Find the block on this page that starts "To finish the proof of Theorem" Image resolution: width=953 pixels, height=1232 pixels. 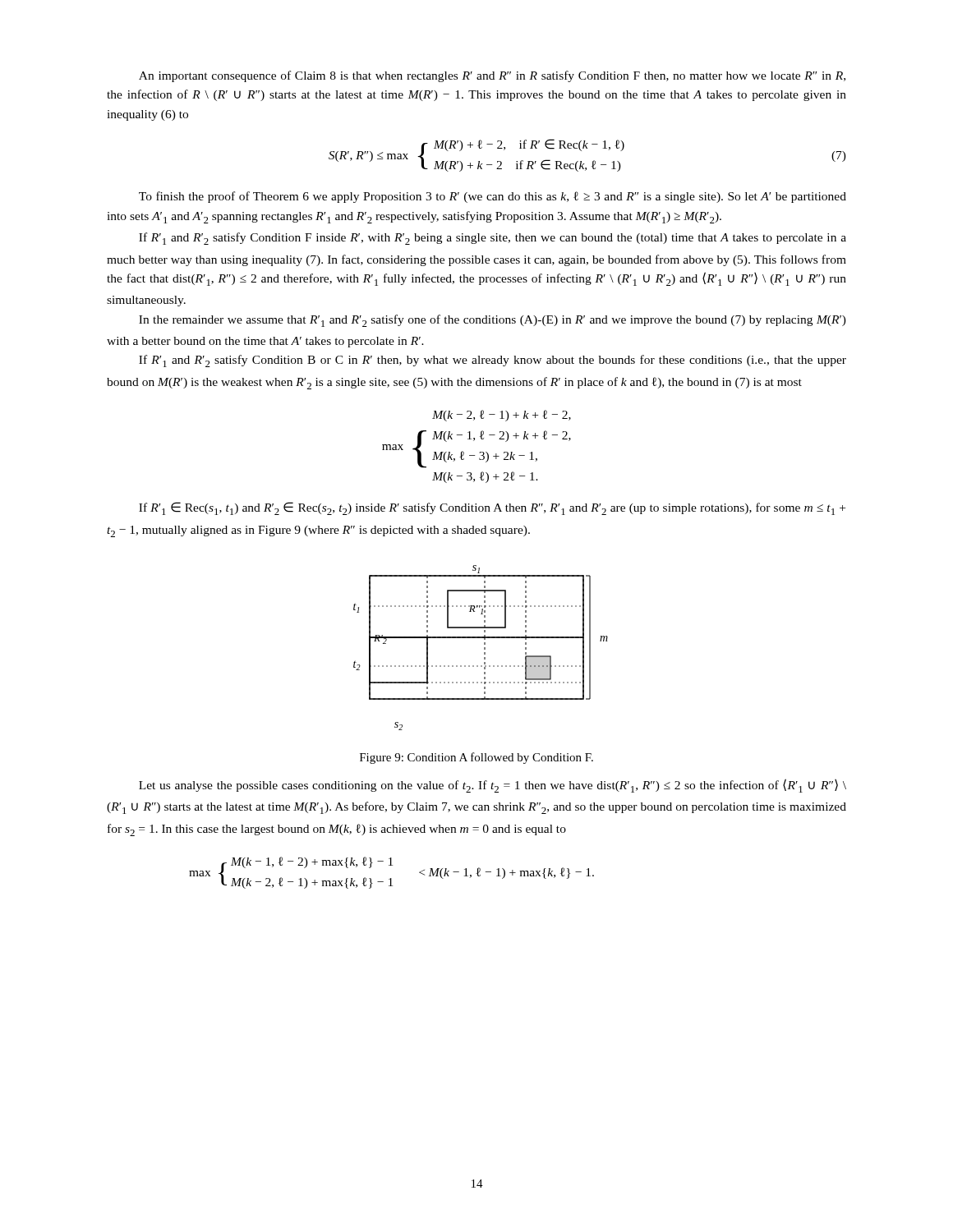click(476, 207)
